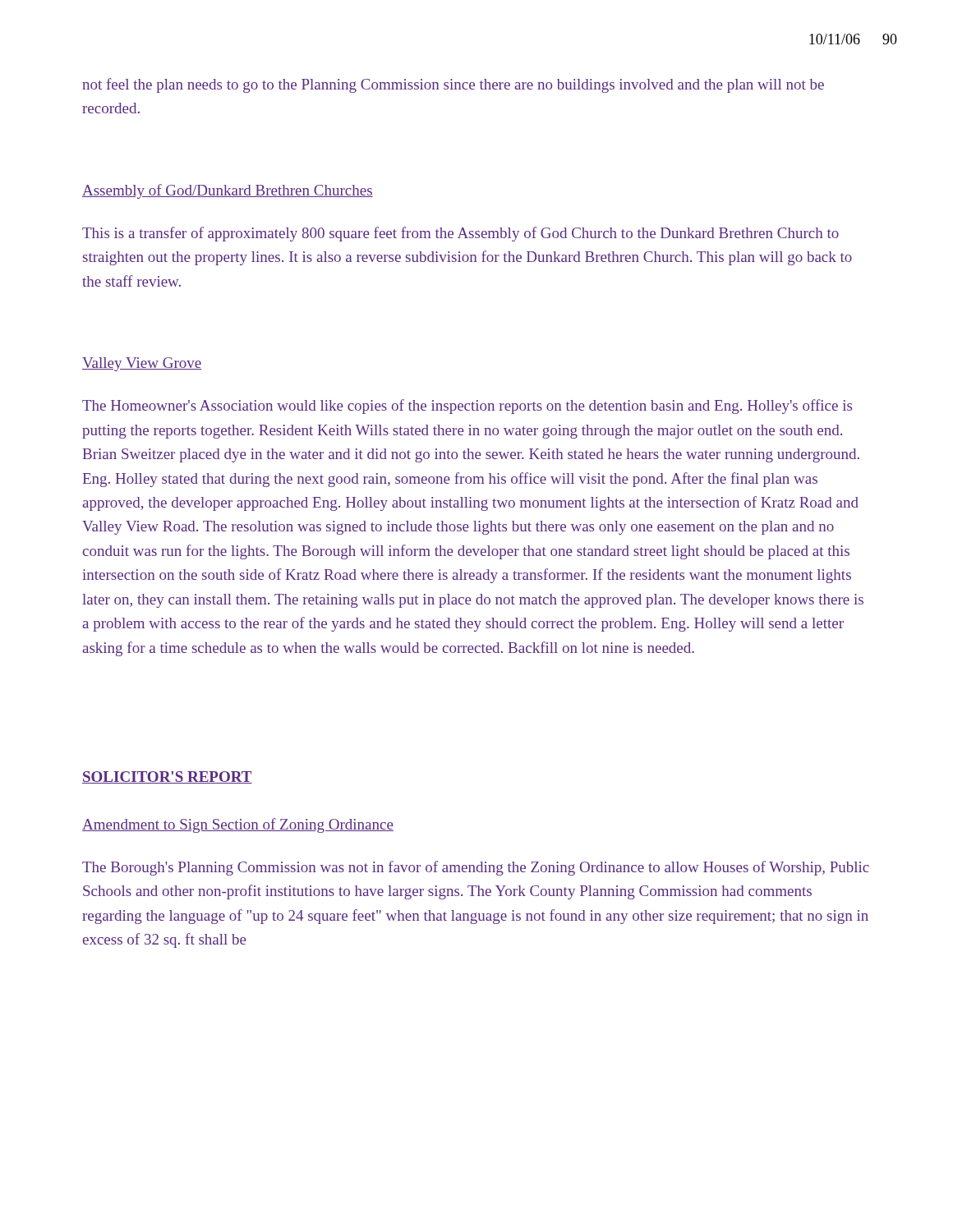Navigate to the text block starting "not feel the plan needs to go"

point(453,96)
